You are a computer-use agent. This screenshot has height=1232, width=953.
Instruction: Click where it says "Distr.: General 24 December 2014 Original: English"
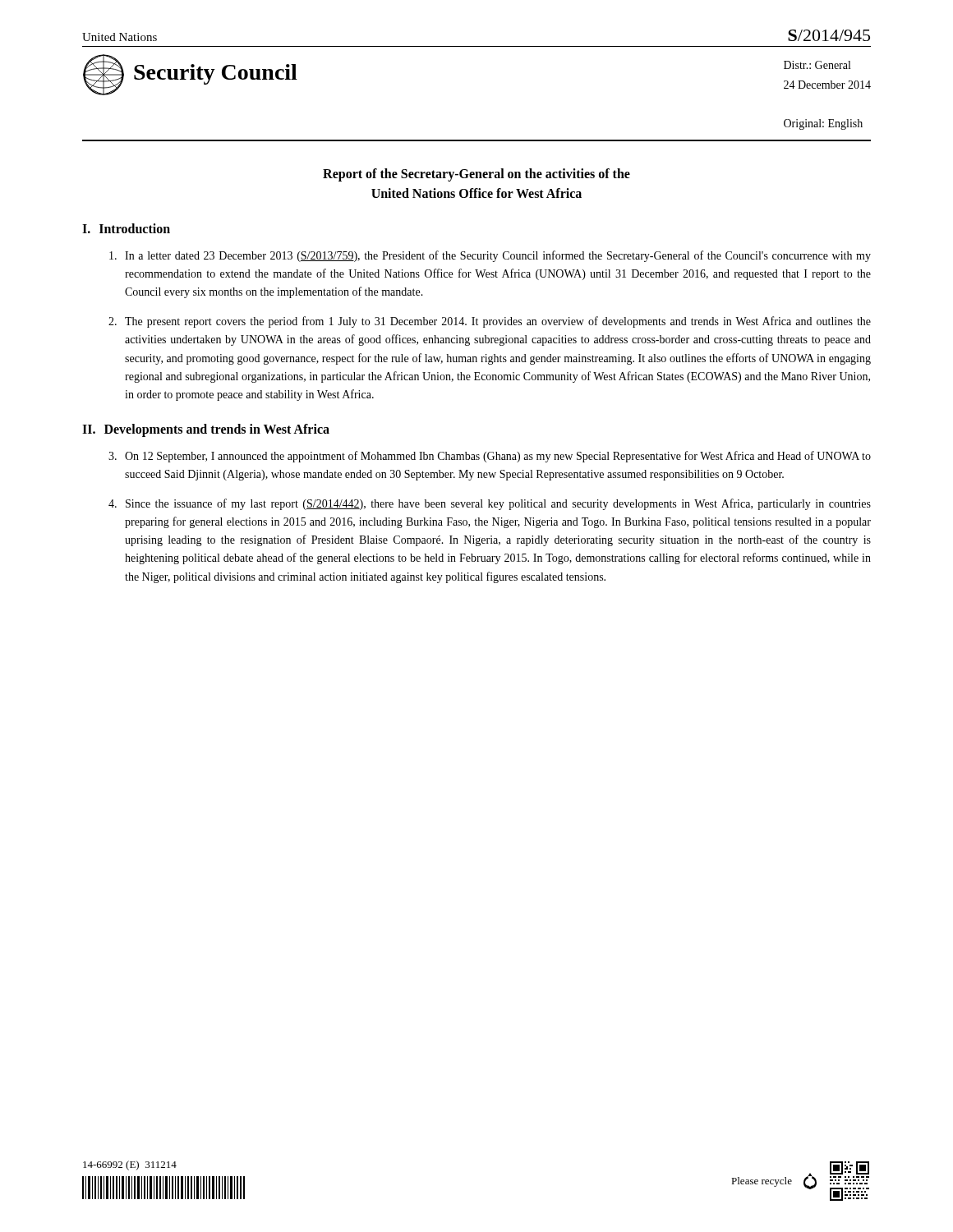[827, 95]
